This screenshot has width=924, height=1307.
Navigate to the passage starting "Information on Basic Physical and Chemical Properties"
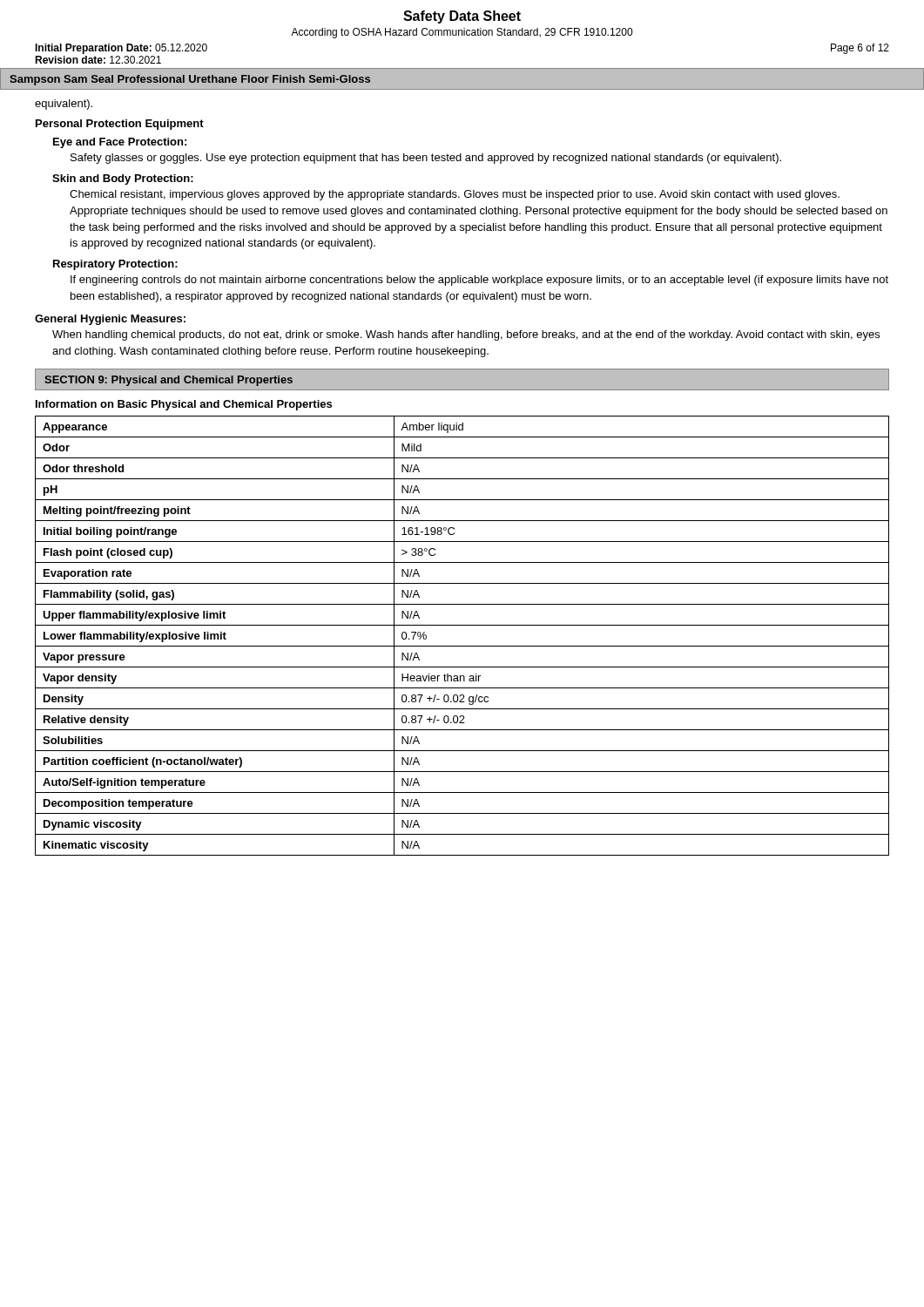(x=184, y=403)
